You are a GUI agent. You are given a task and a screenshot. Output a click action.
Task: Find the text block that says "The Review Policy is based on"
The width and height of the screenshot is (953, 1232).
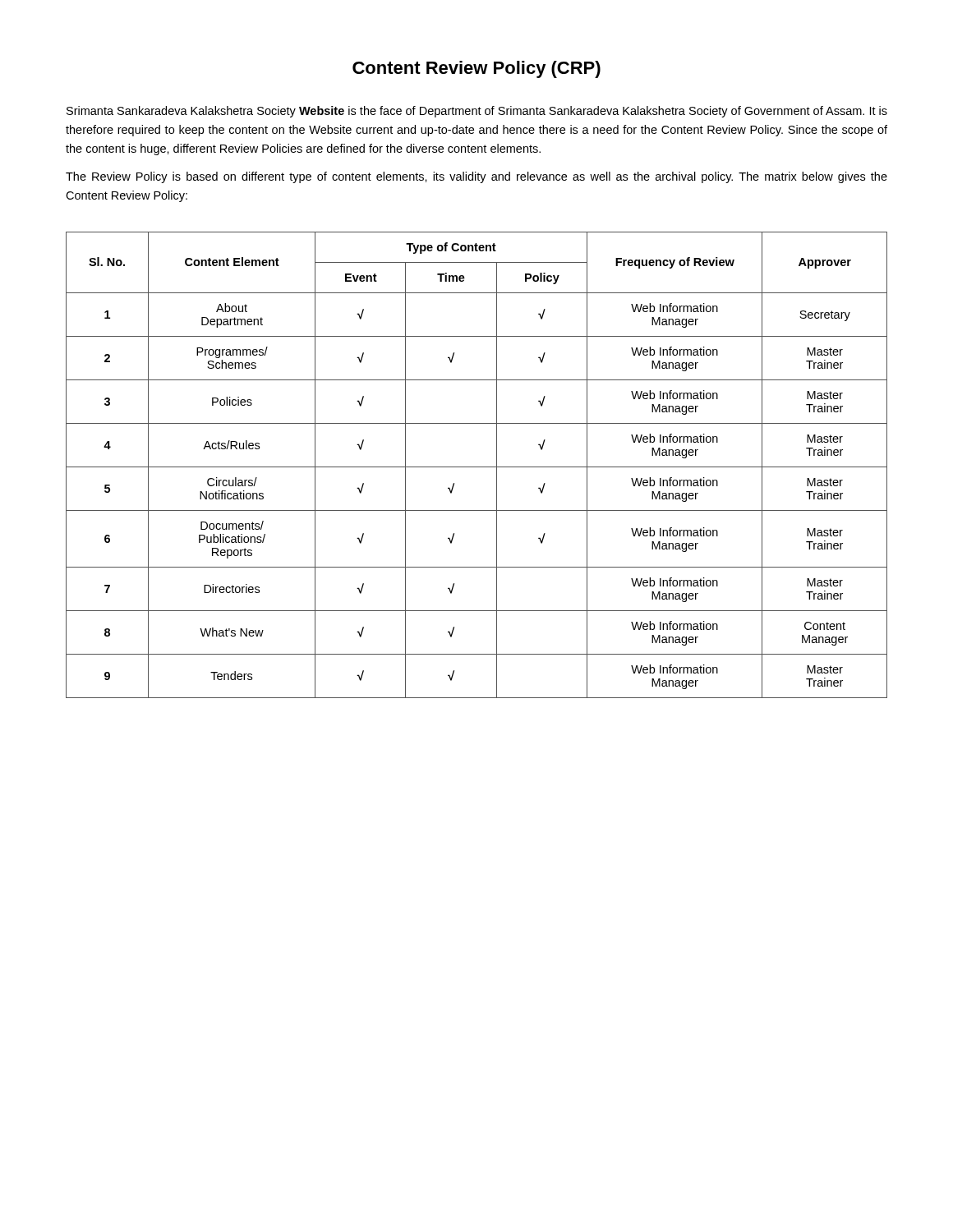[x=476, y=186]
